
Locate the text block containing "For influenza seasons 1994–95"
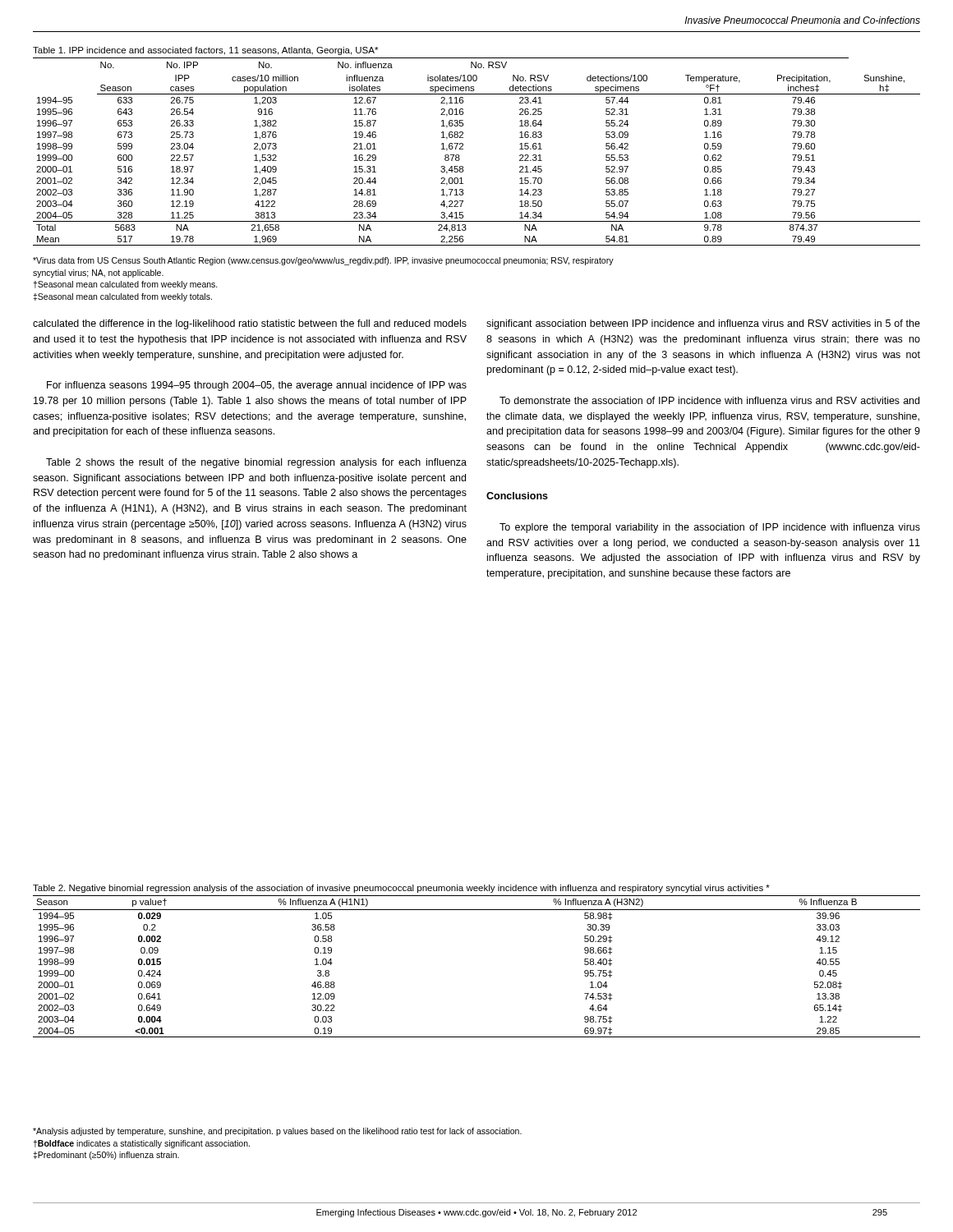pos(250,408)
